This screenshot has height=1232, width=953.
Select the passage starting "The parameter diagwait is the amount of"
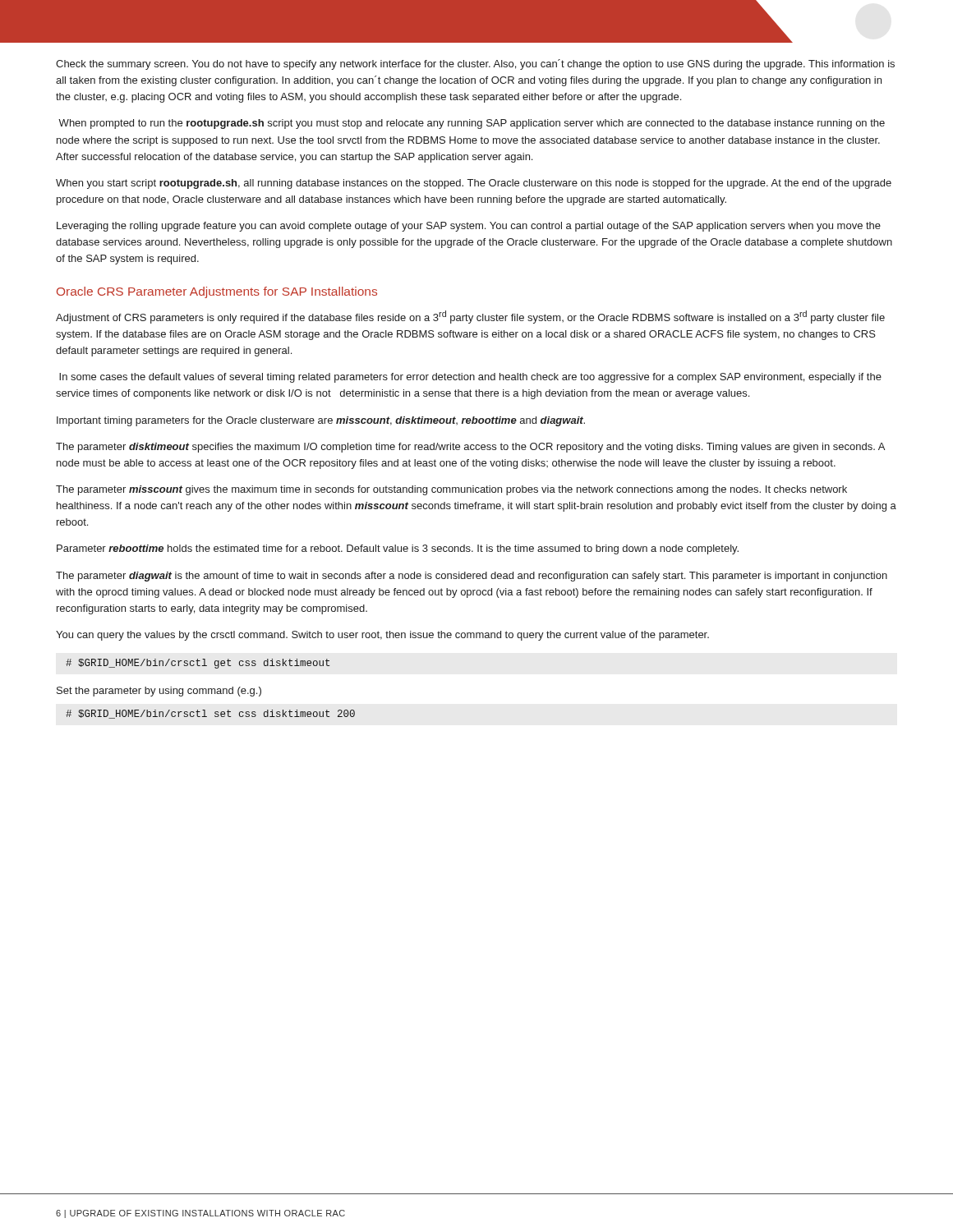[472, 592]
